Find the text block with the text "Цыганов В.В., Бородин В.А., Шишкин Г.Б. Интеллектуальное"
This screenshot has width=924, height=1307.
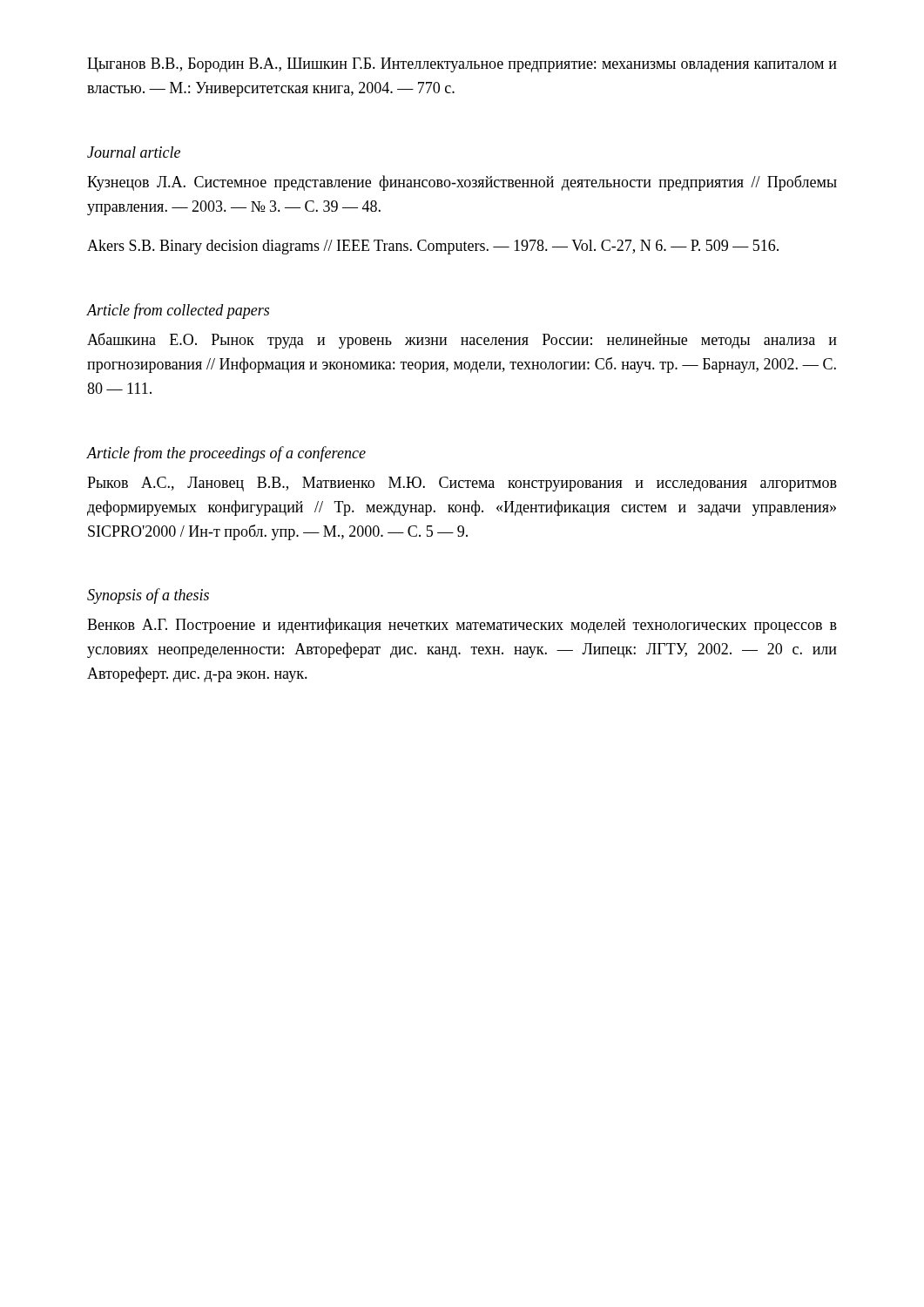click(462, 76)
